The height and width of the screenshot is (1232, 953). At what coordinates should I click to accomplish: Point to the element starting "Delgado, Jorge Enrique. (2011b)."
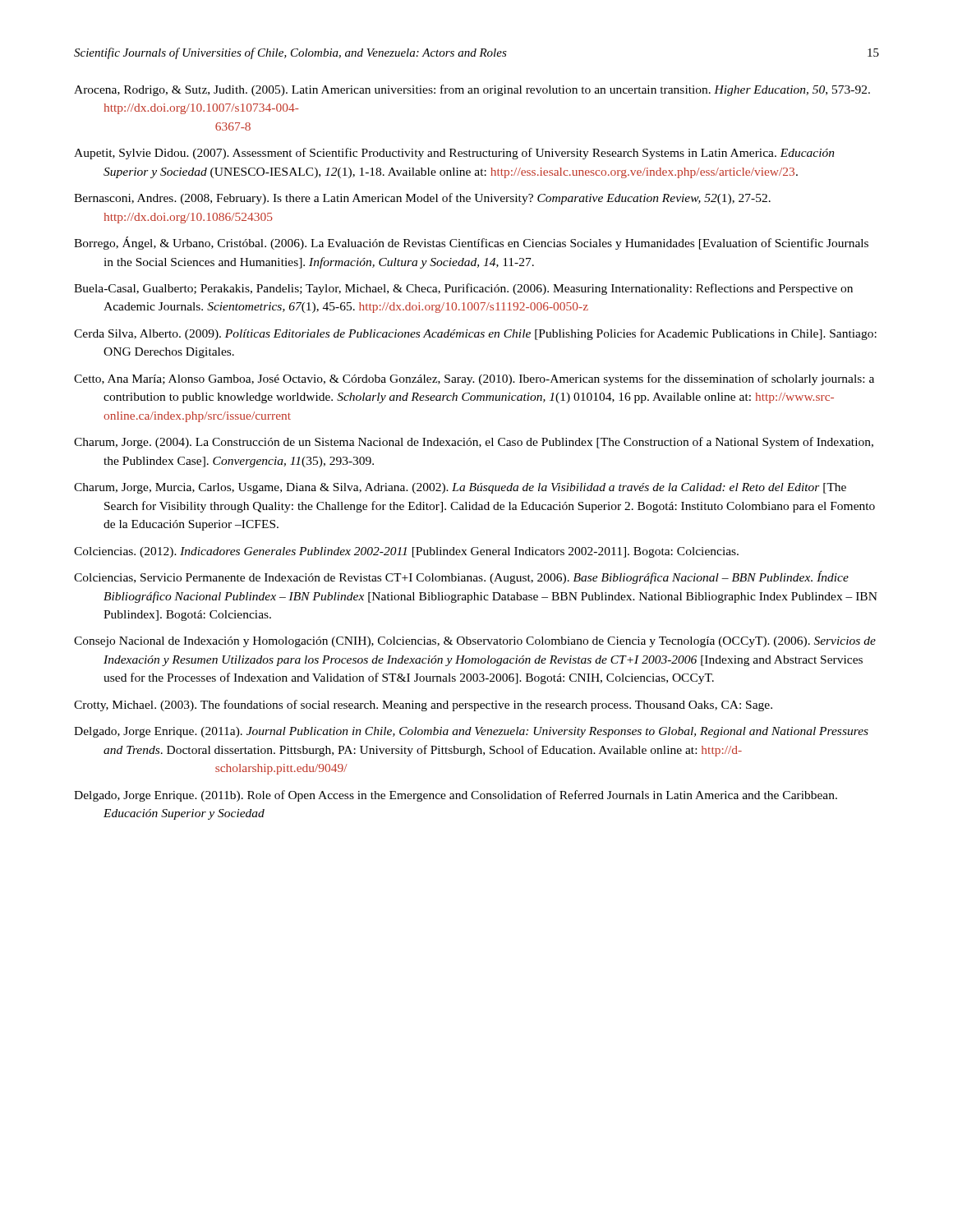tap(456, 804)
